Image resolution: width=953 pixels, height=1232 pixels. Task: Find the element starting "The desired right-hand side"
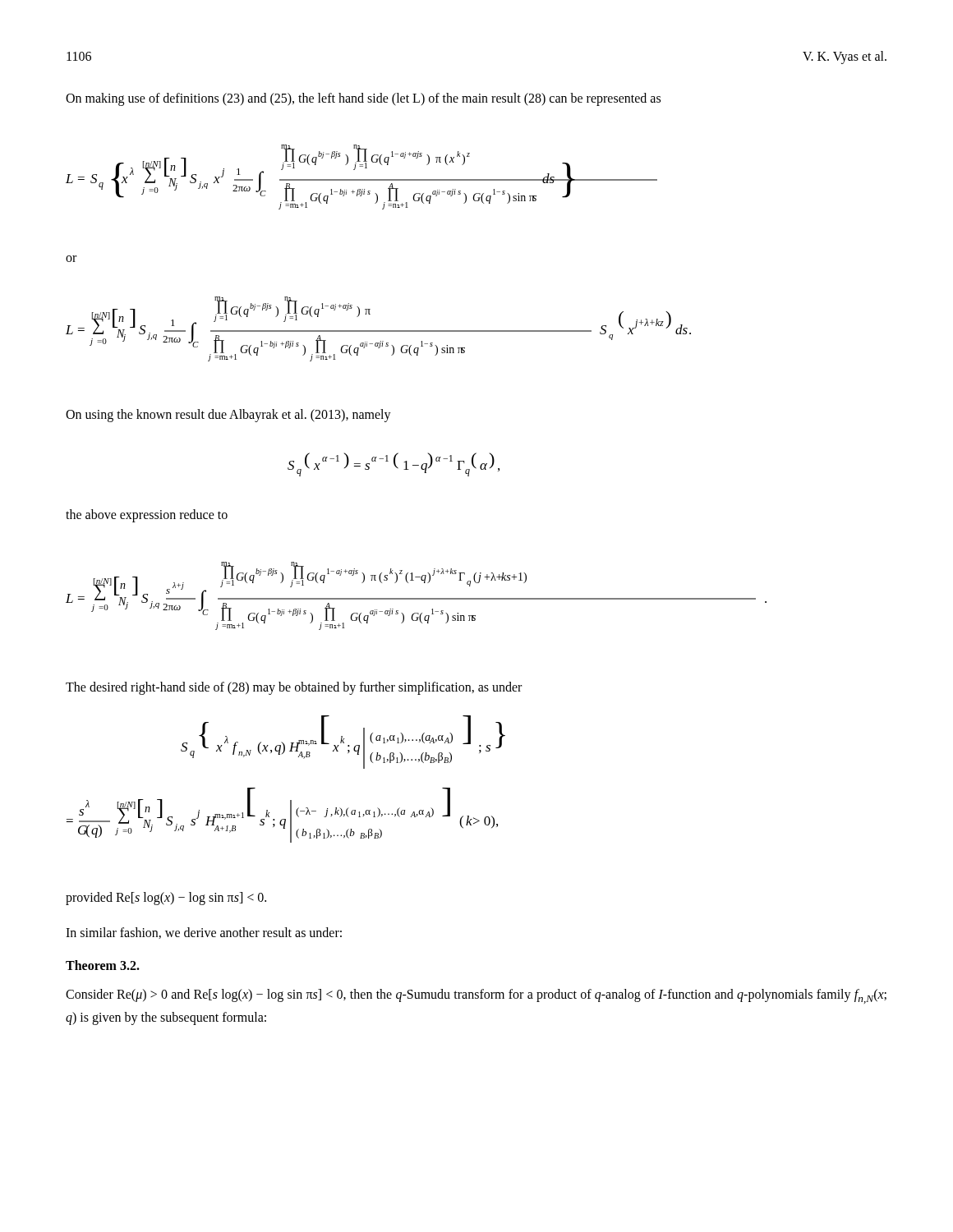(294, 687)
